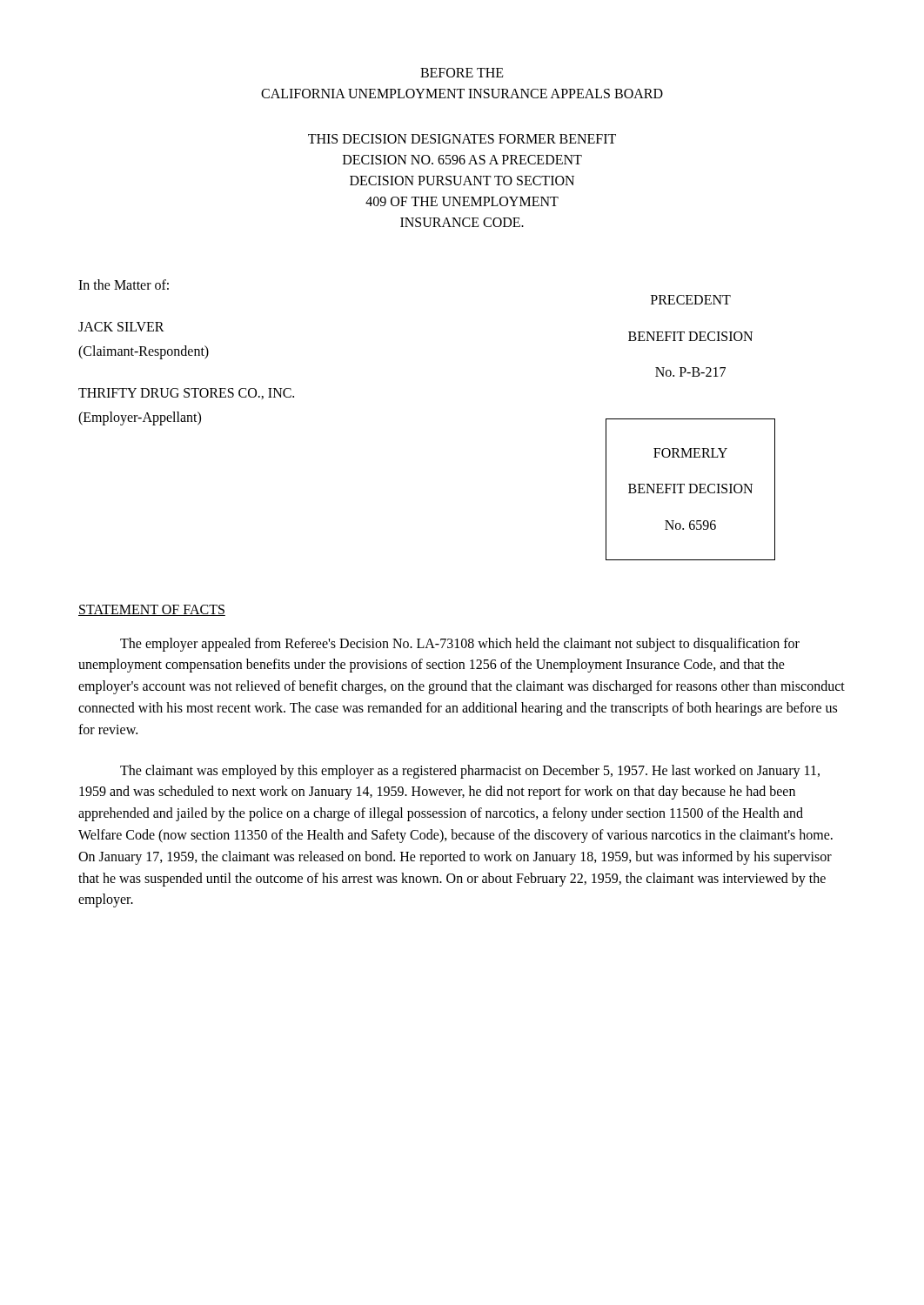Click the title that begins "BEFORE THE CALIFORNIA UNEMPLOYMENT INSURANCE APPEALS"
The height and width of the screenshot is (1305, 924).
[462, 84]
